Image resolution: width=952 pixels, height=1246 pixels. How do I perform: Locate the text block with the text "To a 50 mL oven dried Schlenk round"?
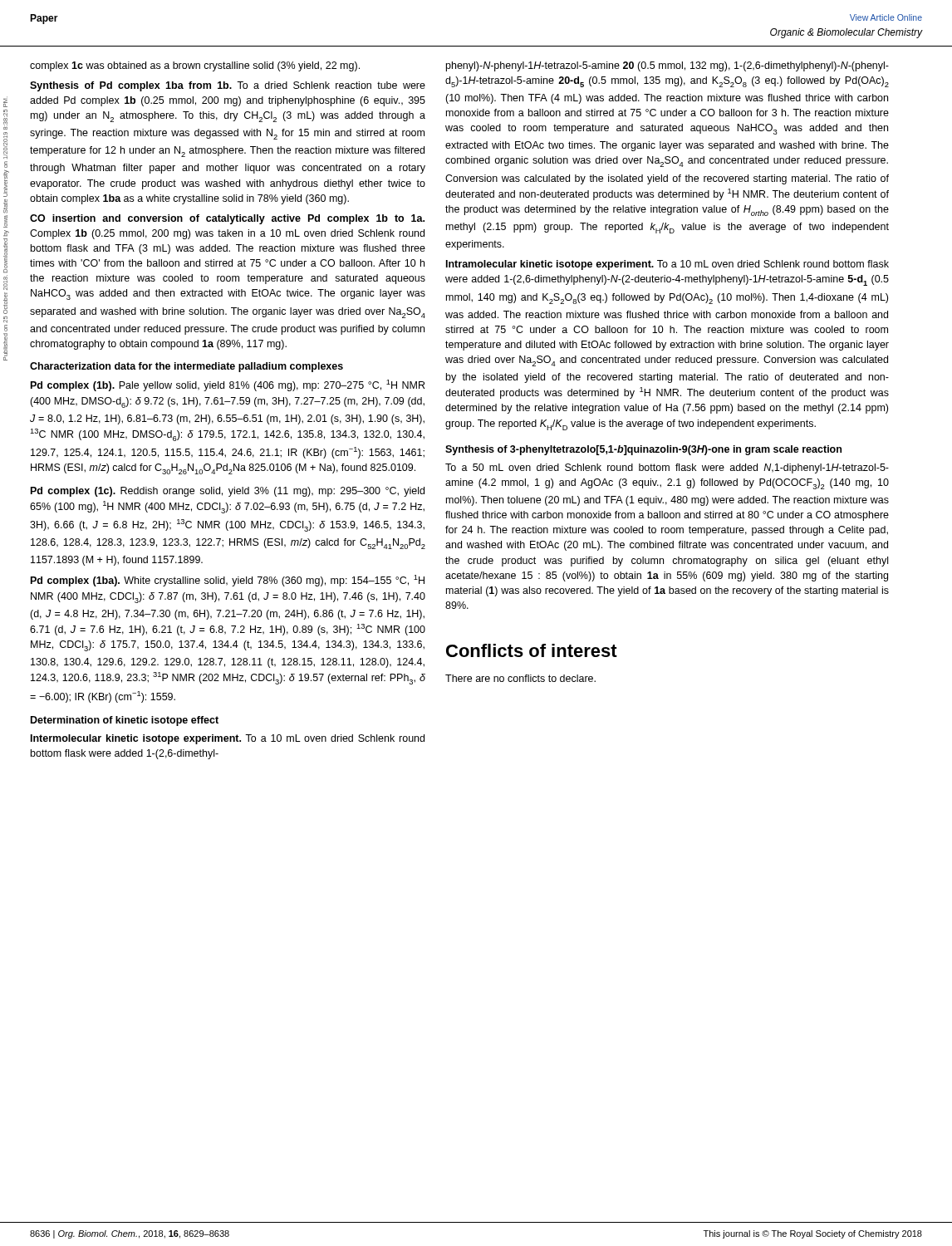click(x=667, y=537)
